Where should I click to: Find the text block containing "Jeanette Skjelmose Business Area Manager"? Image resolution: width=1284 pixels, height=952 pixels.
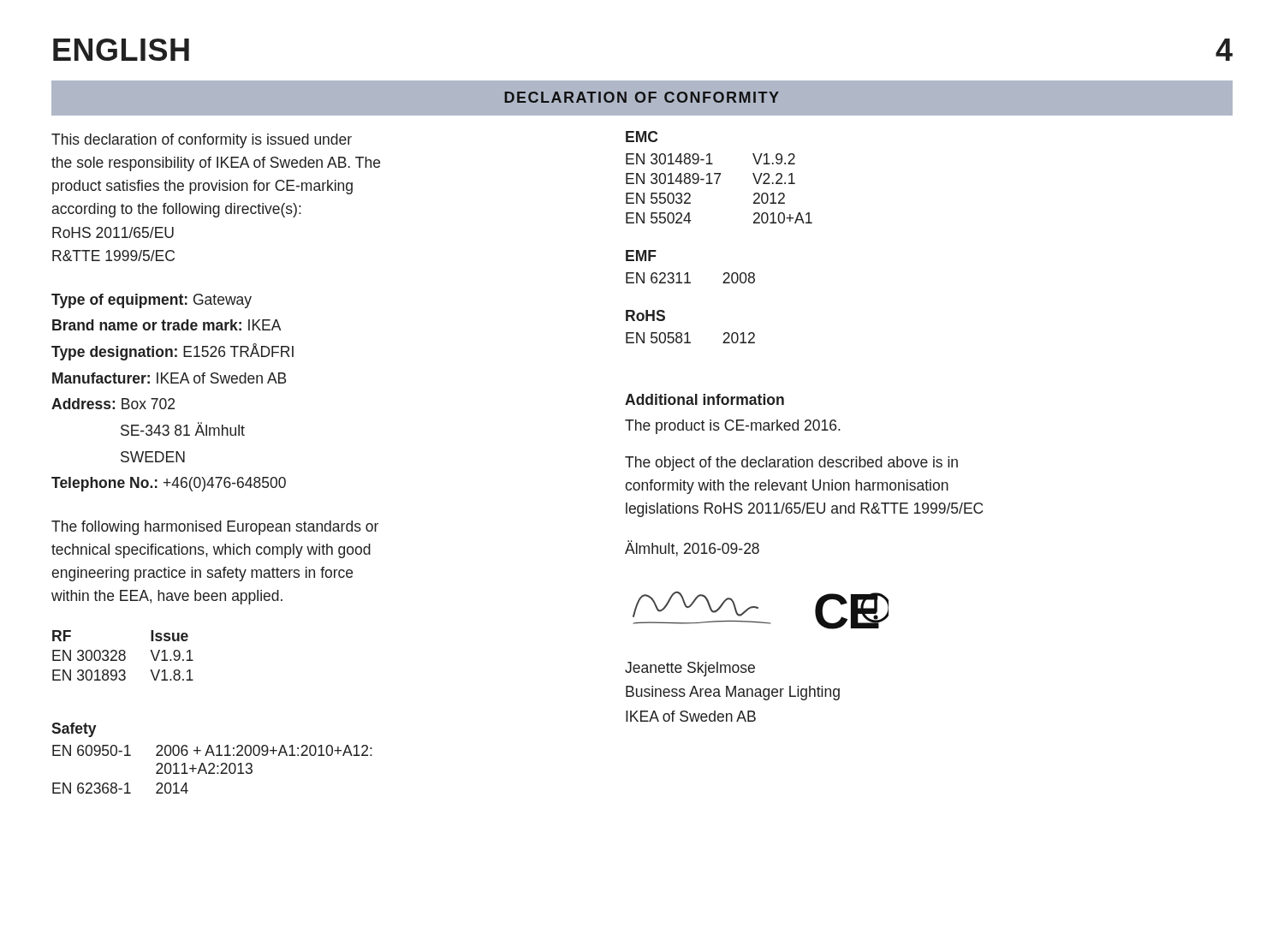click(733, 692)
